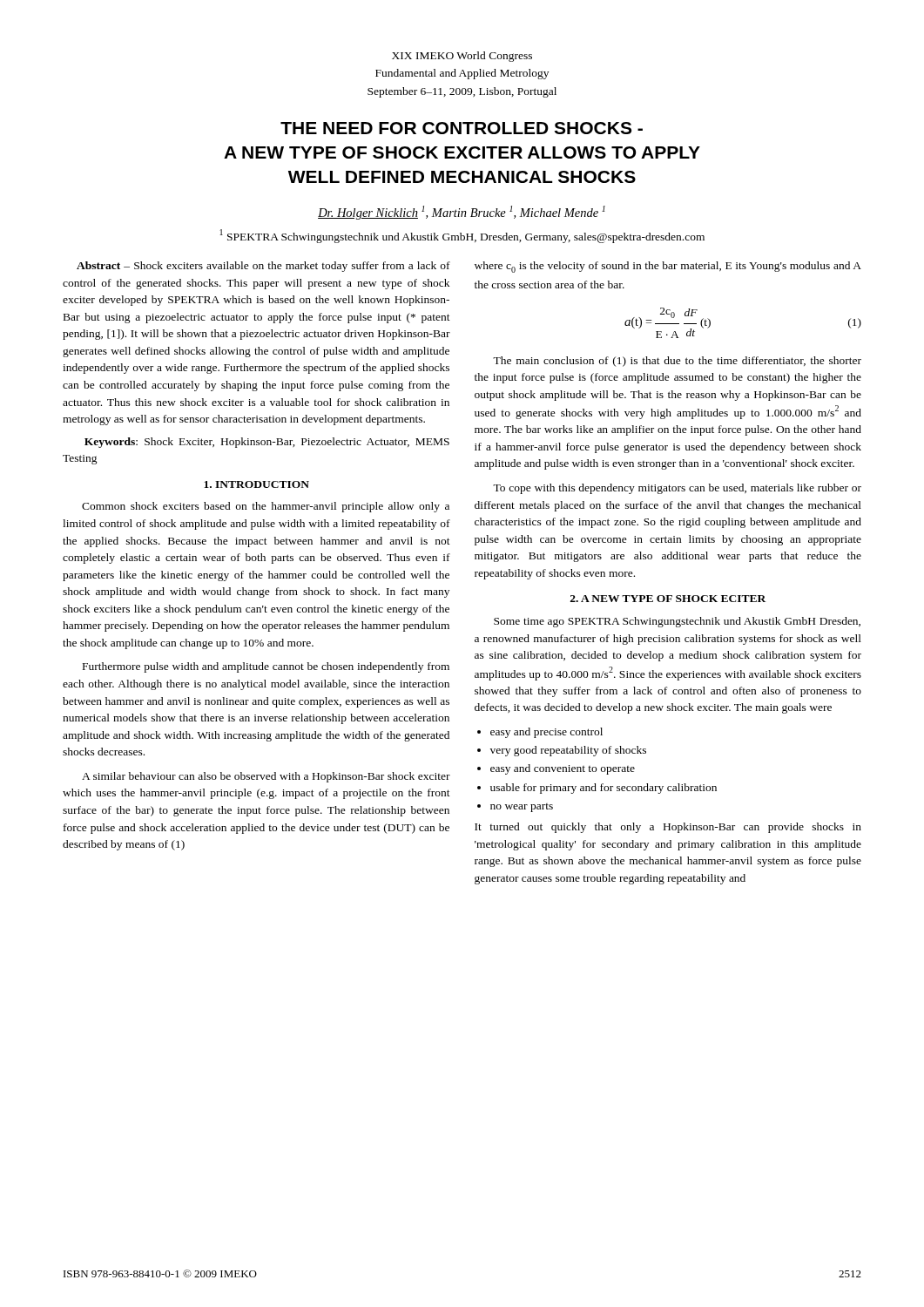Click on the region starting "very good repeatability"
Viewport: 924px width, 1307px height.
tap(568, 750)
